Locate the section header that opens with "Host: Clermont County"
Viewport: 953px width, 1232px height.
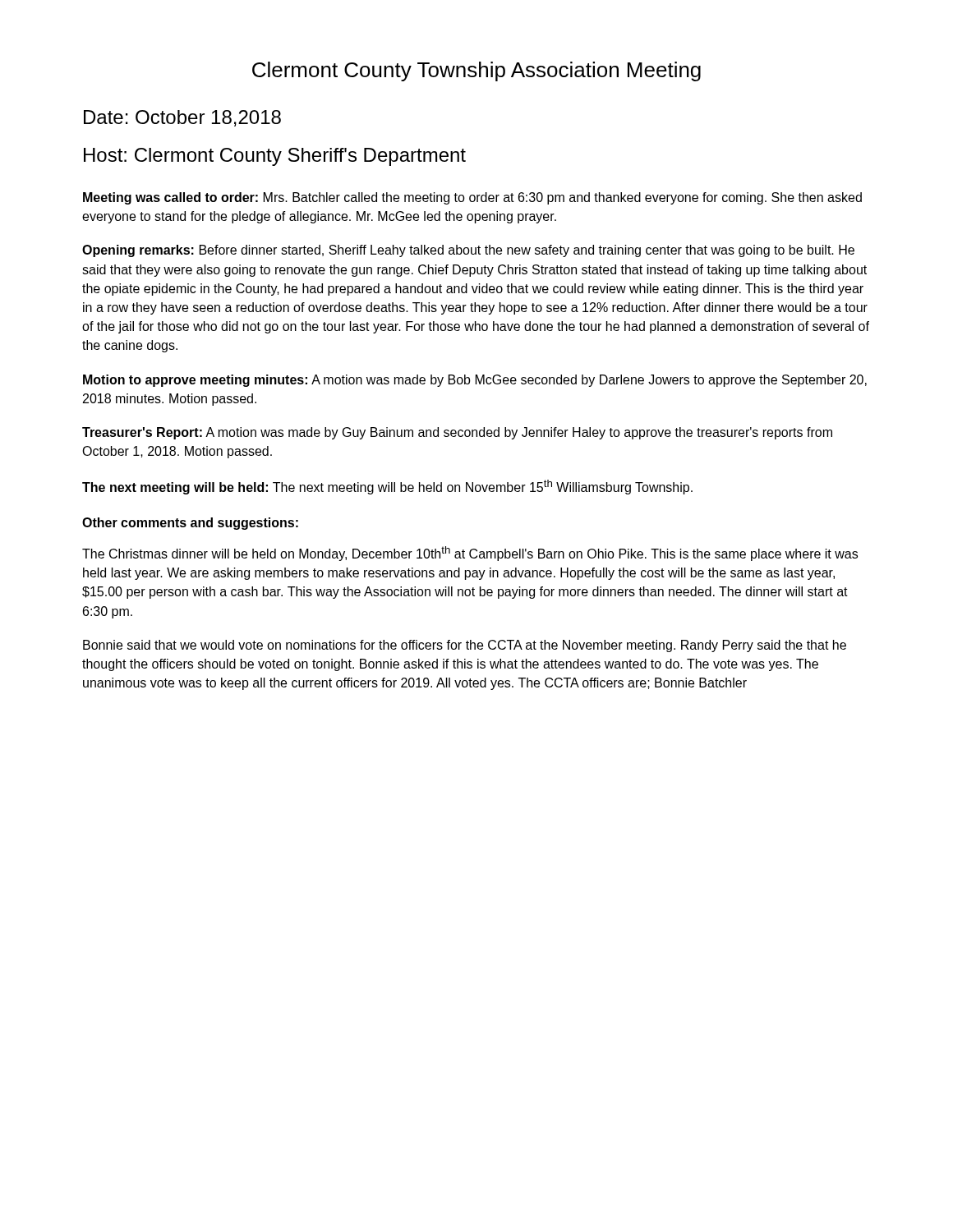click(x=274, y=155)
